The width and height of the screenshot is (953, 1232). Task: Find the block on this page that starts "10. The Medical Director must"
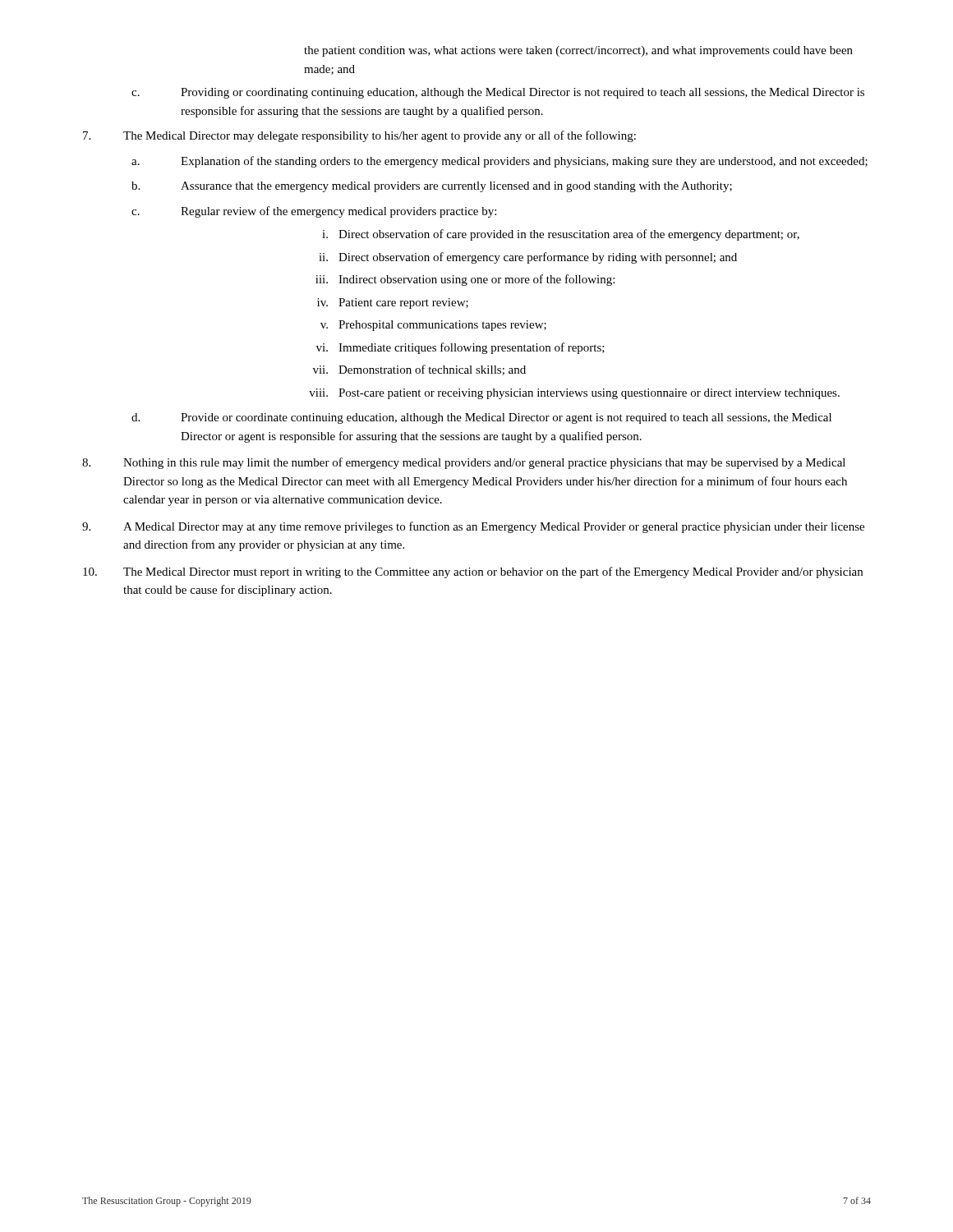coord(476,581)
